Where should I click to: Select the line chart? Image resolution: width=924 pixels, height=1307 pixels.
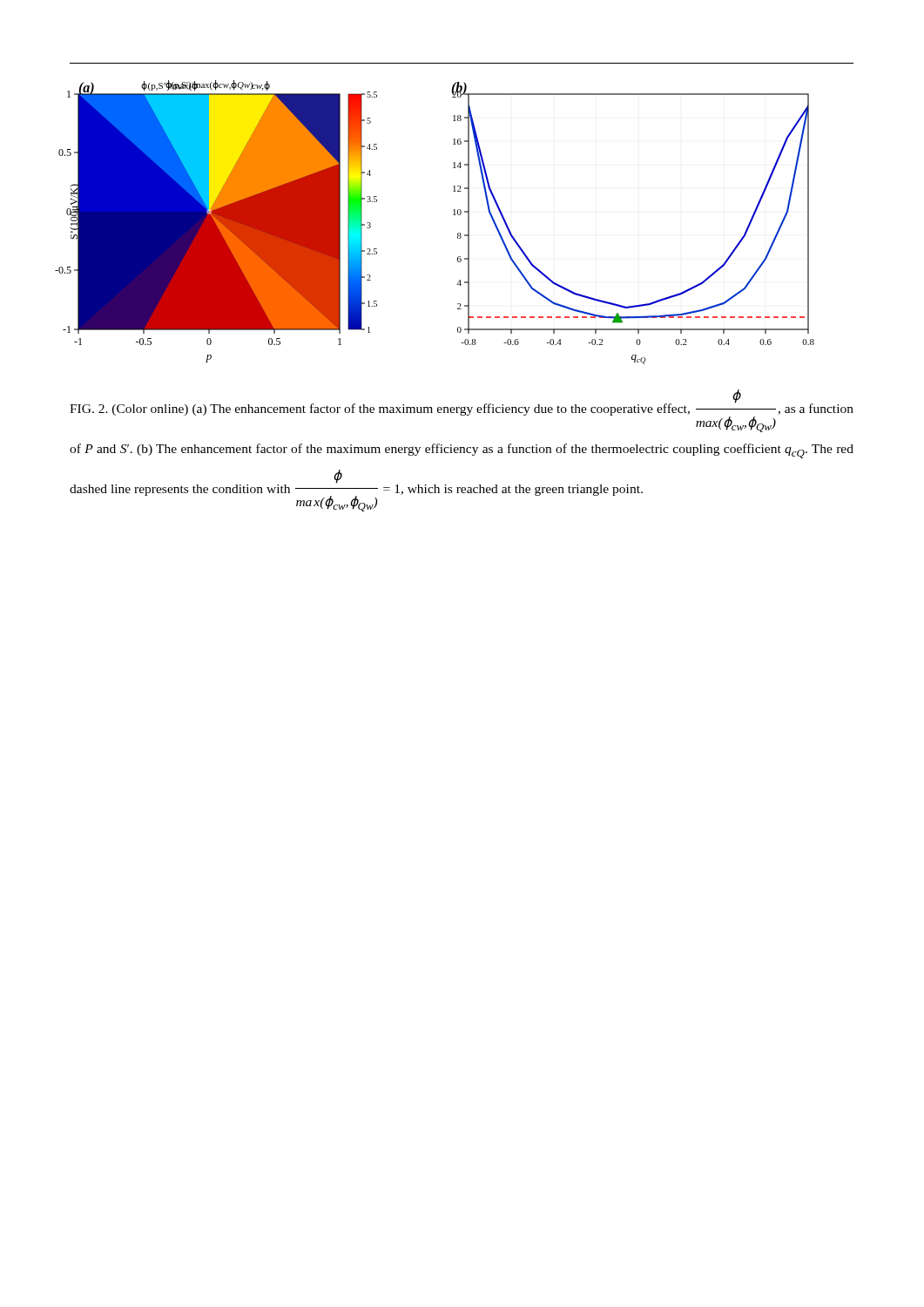click(625, 222)
